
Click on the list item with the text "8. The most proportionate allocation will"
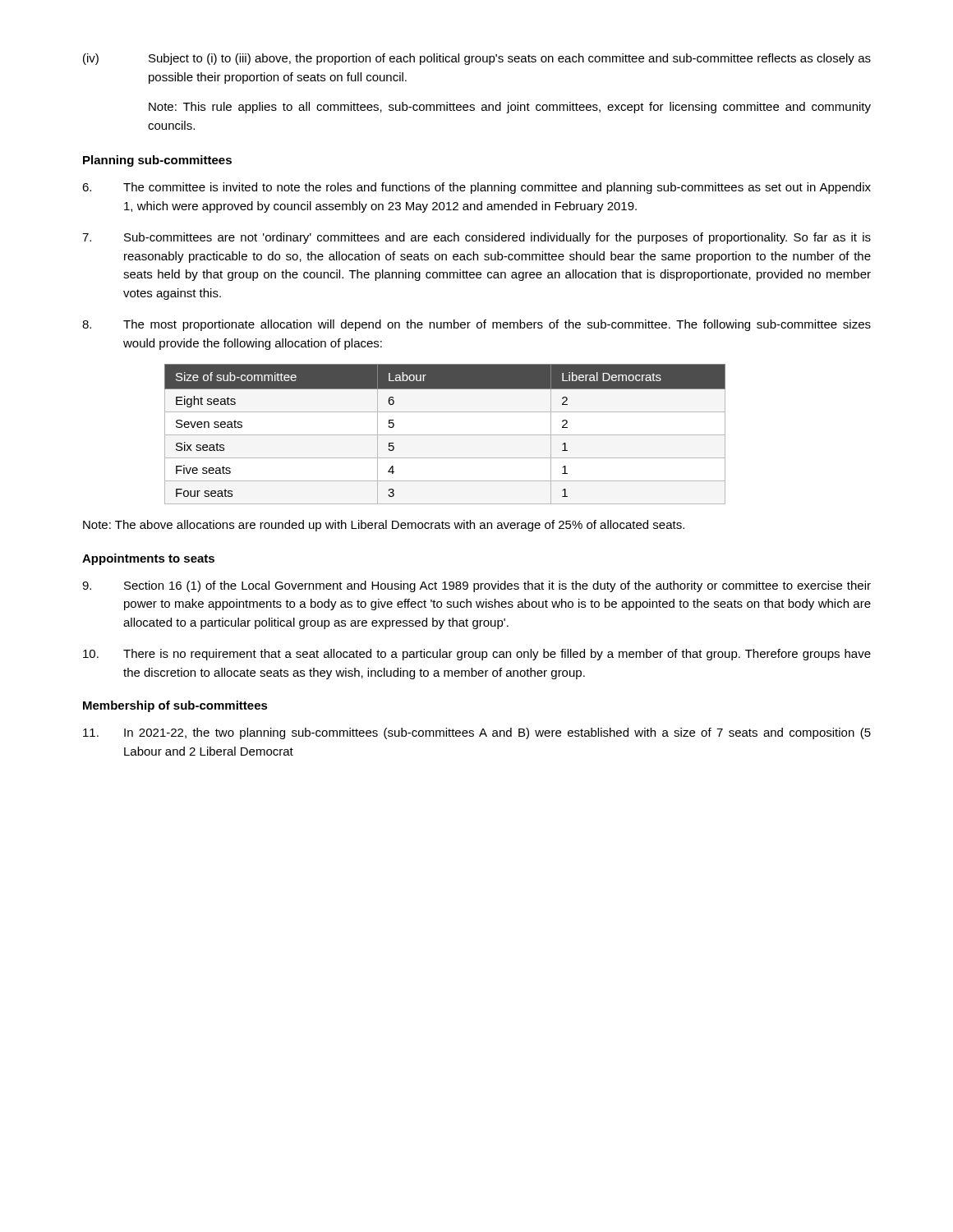[476, 334]
